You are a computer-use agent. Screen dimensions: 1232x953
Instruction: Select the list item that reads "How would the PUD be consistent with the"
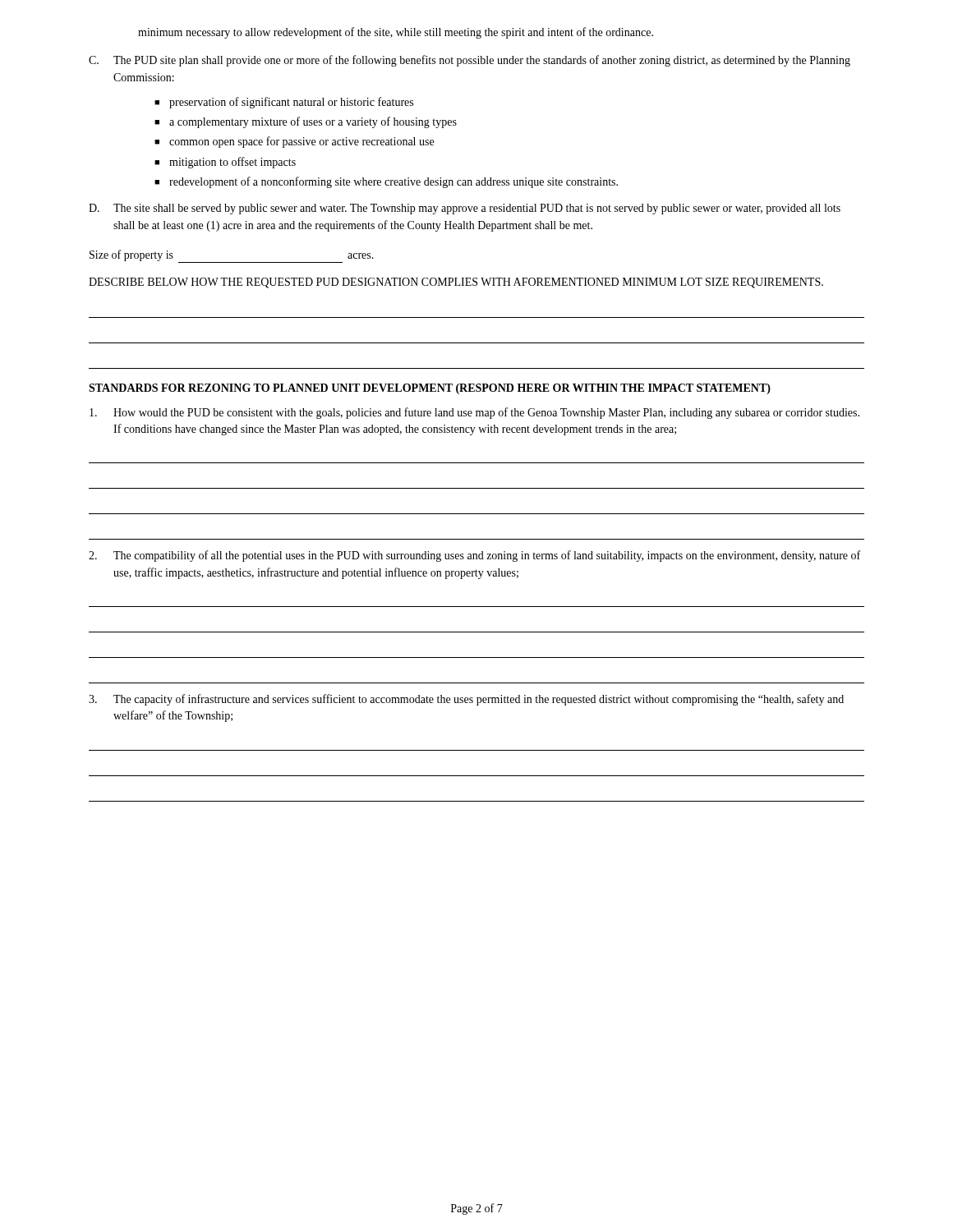coord(476,421)
